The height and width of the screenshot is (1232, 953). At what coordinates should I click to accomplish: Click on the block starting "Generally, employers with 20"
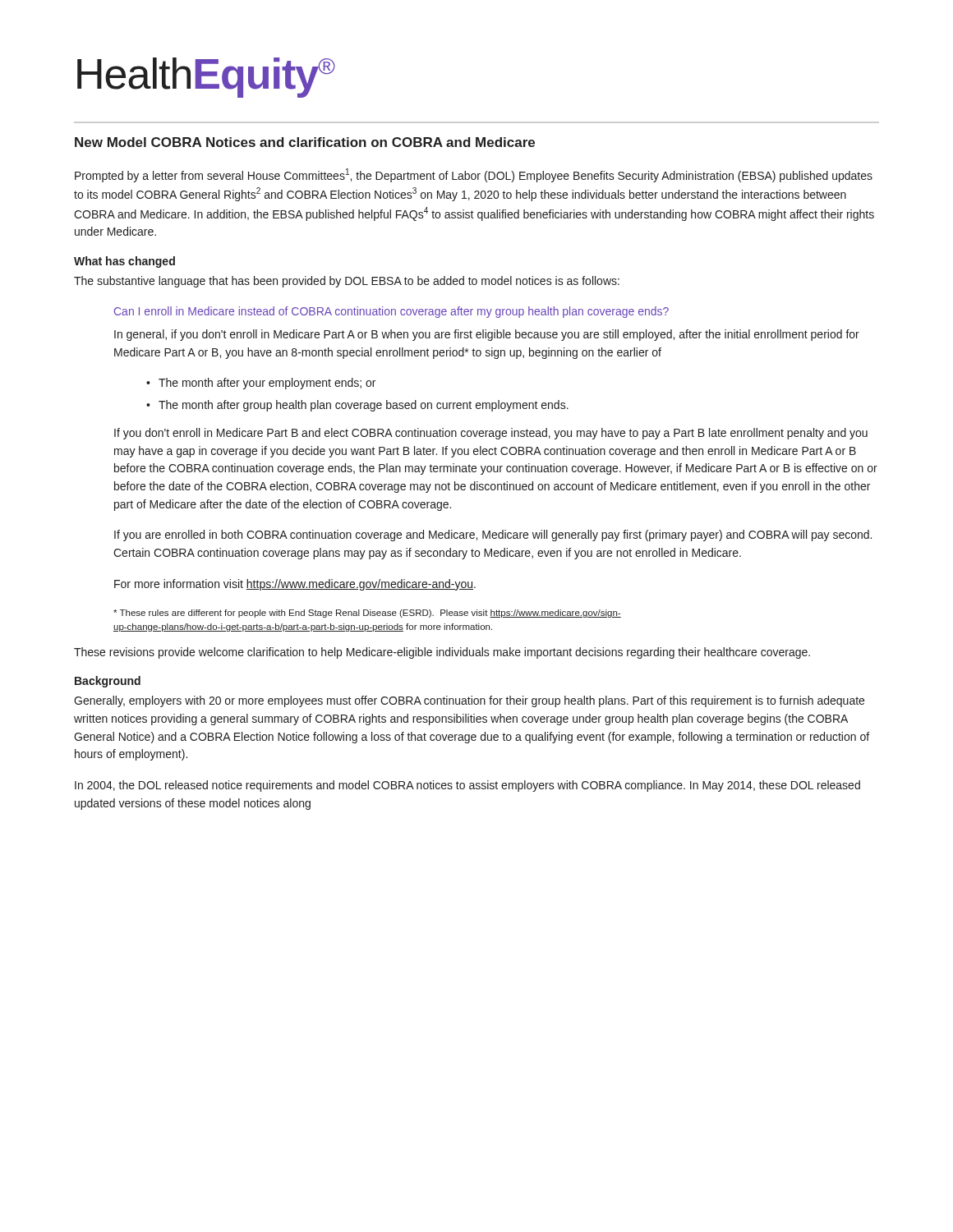(x=472, y=728)
